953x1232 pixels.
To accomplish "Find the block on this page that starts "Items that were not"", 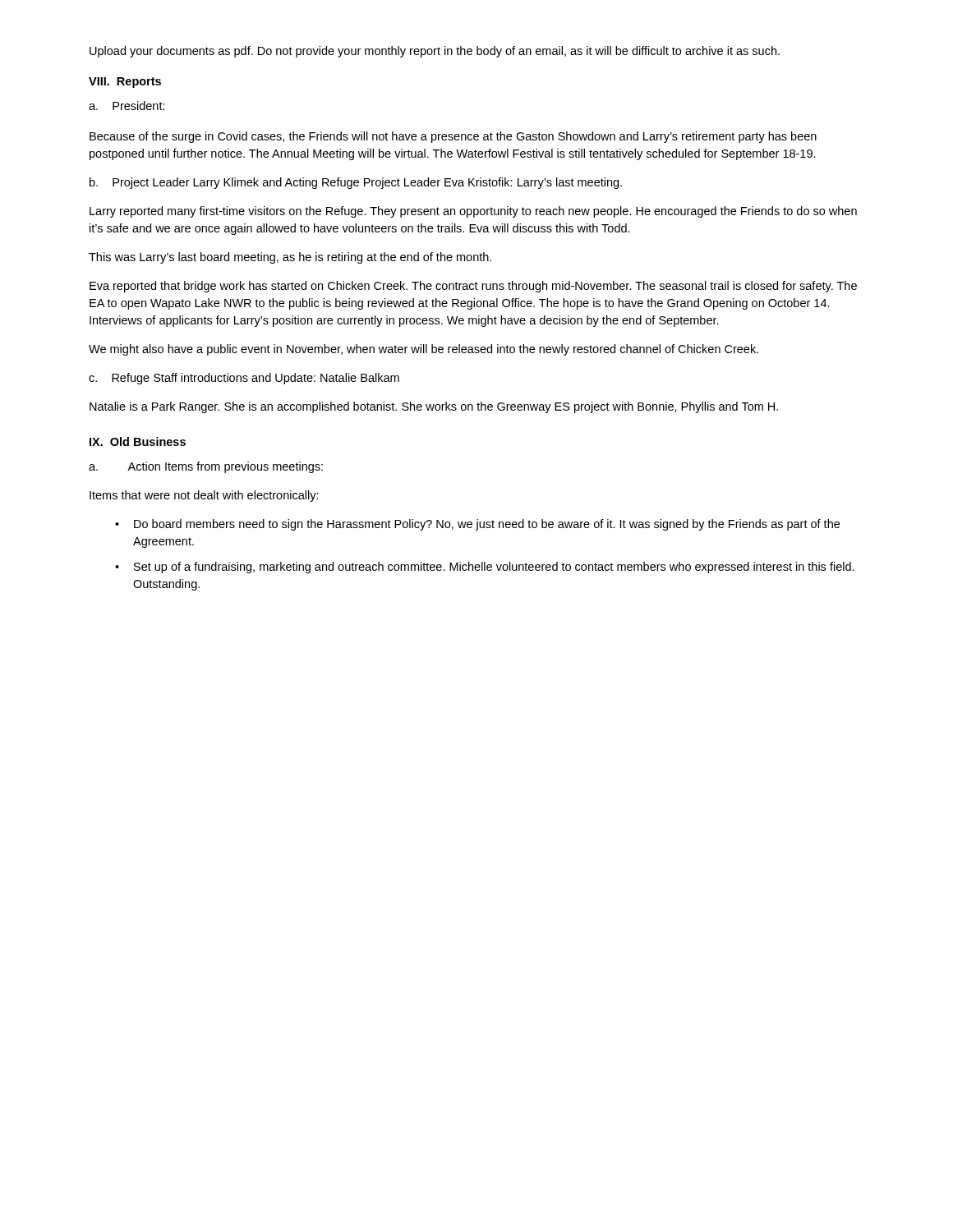I will click(204, 495).
